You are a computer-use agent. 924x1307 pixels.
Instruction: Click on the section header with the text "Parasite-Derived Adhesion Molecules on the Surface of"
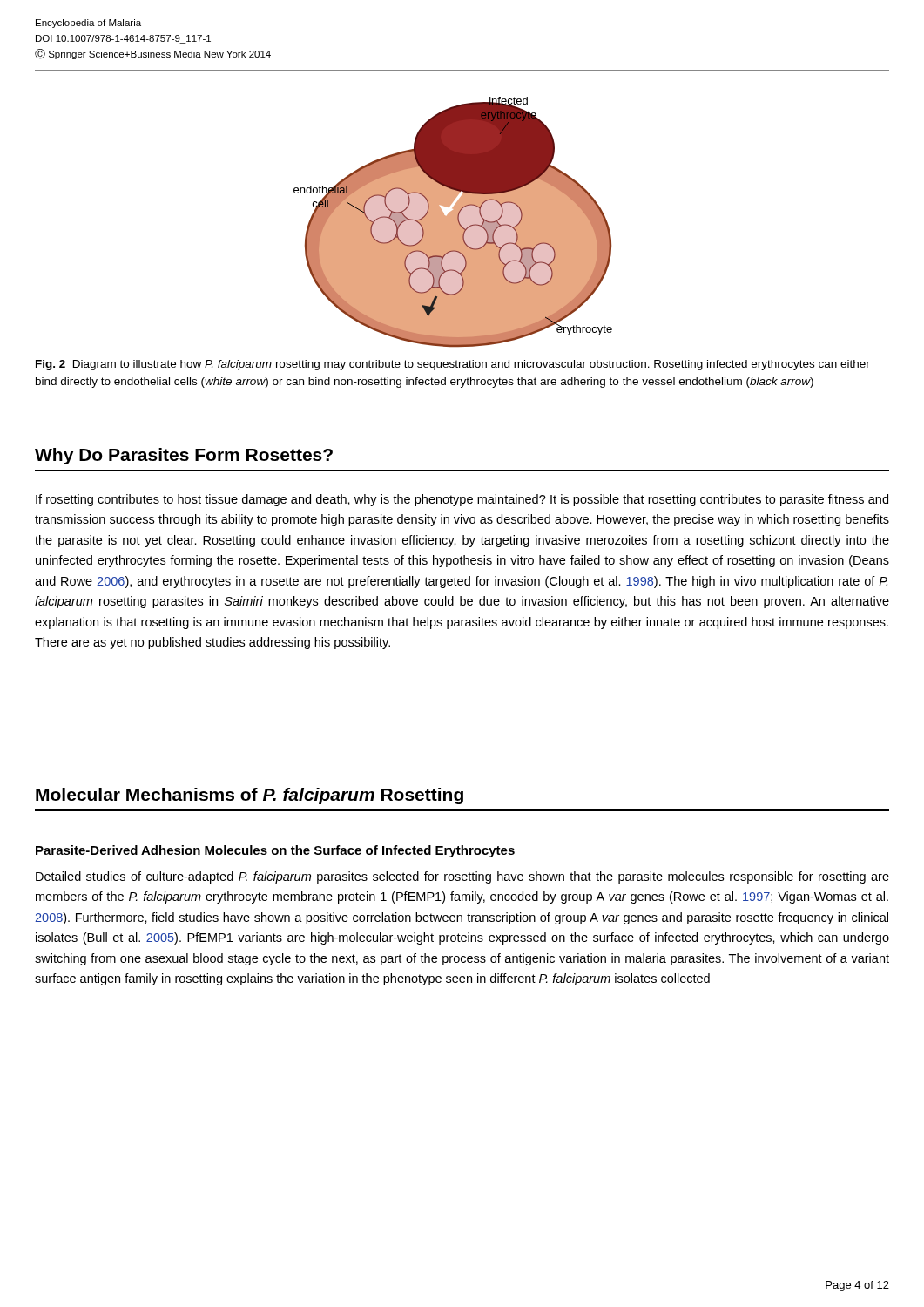[275, 850]
